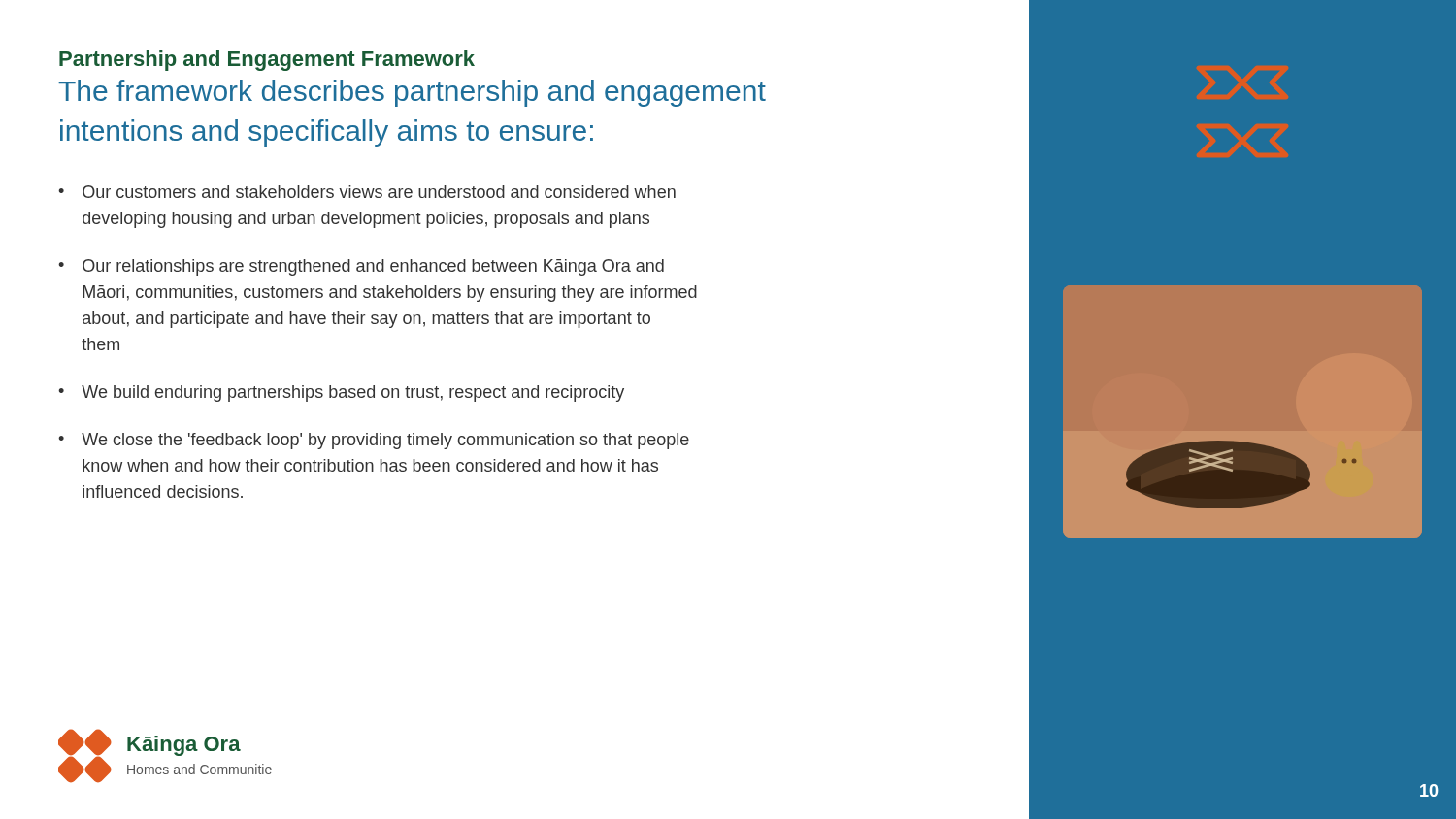Click on the text starting "• Our relationships are"
Viewport: 1456px width, 819px height.
pyautogui.click(x=378, y=306)
